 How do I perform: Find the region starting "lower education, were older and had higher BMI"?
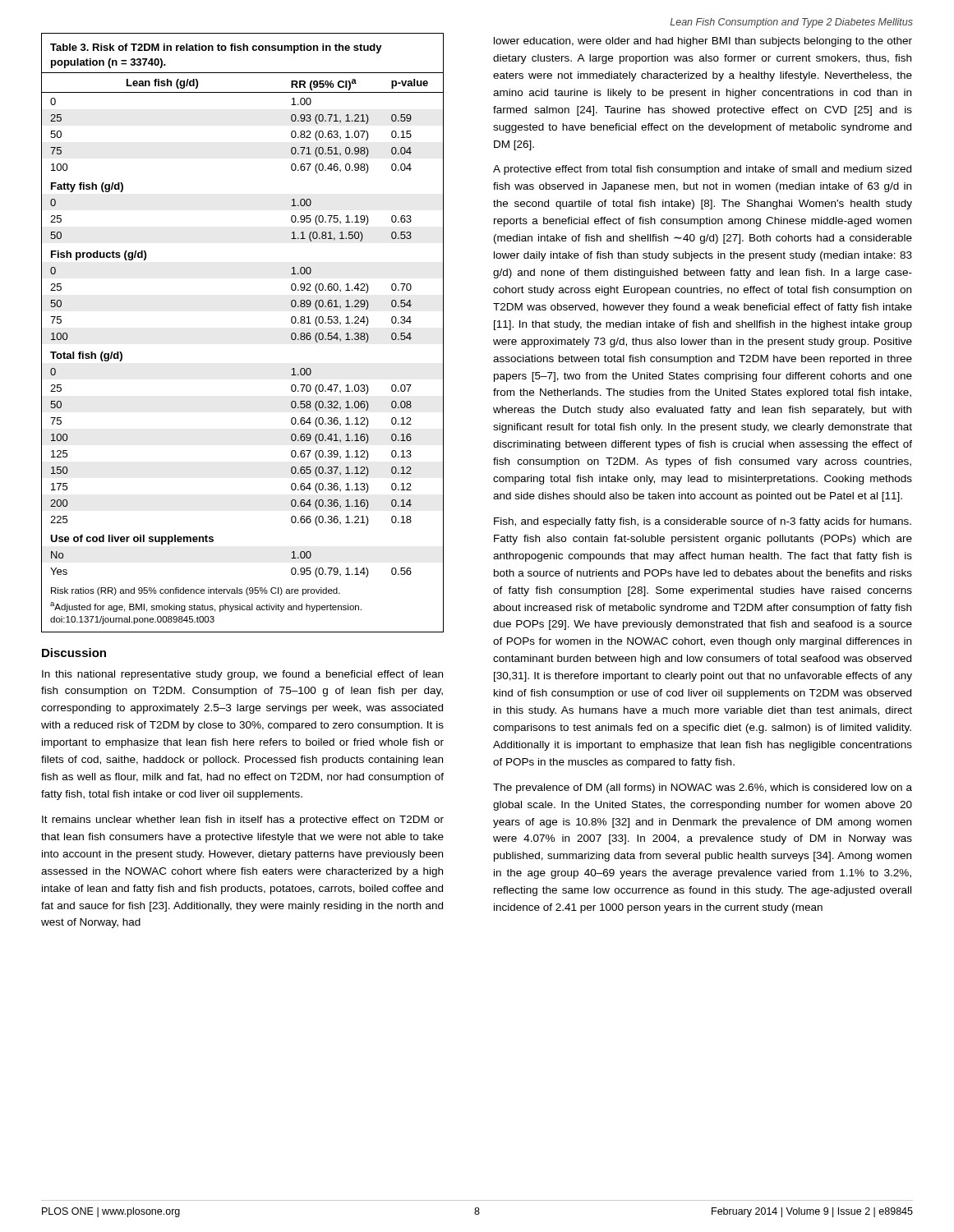[703, 92]
